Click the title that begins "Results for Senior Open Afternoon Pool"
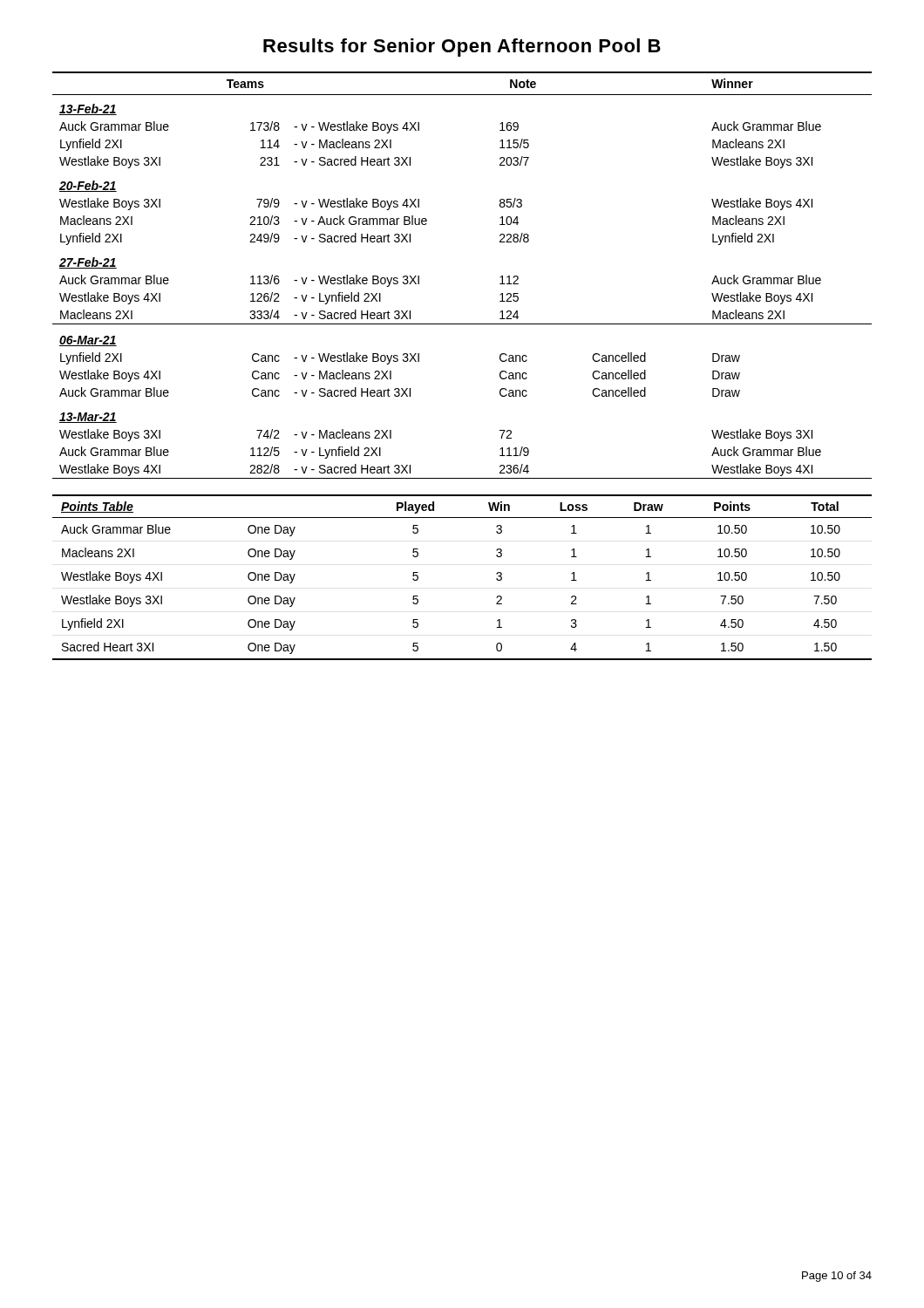924x1308 pixels. (x=462, y=46)
